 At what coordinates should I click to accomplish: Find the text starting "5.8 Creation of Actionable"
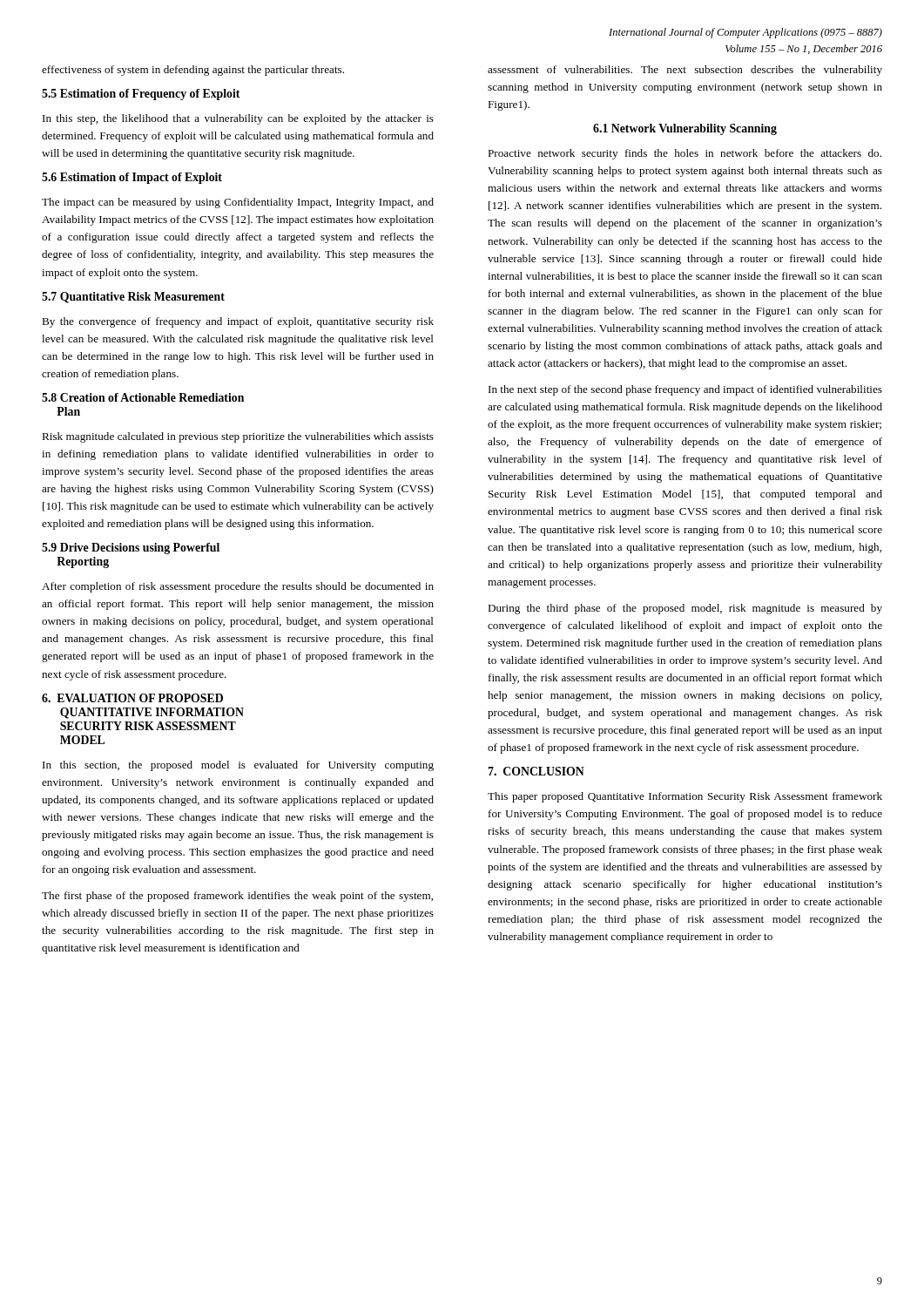click(x=238, y=405)
